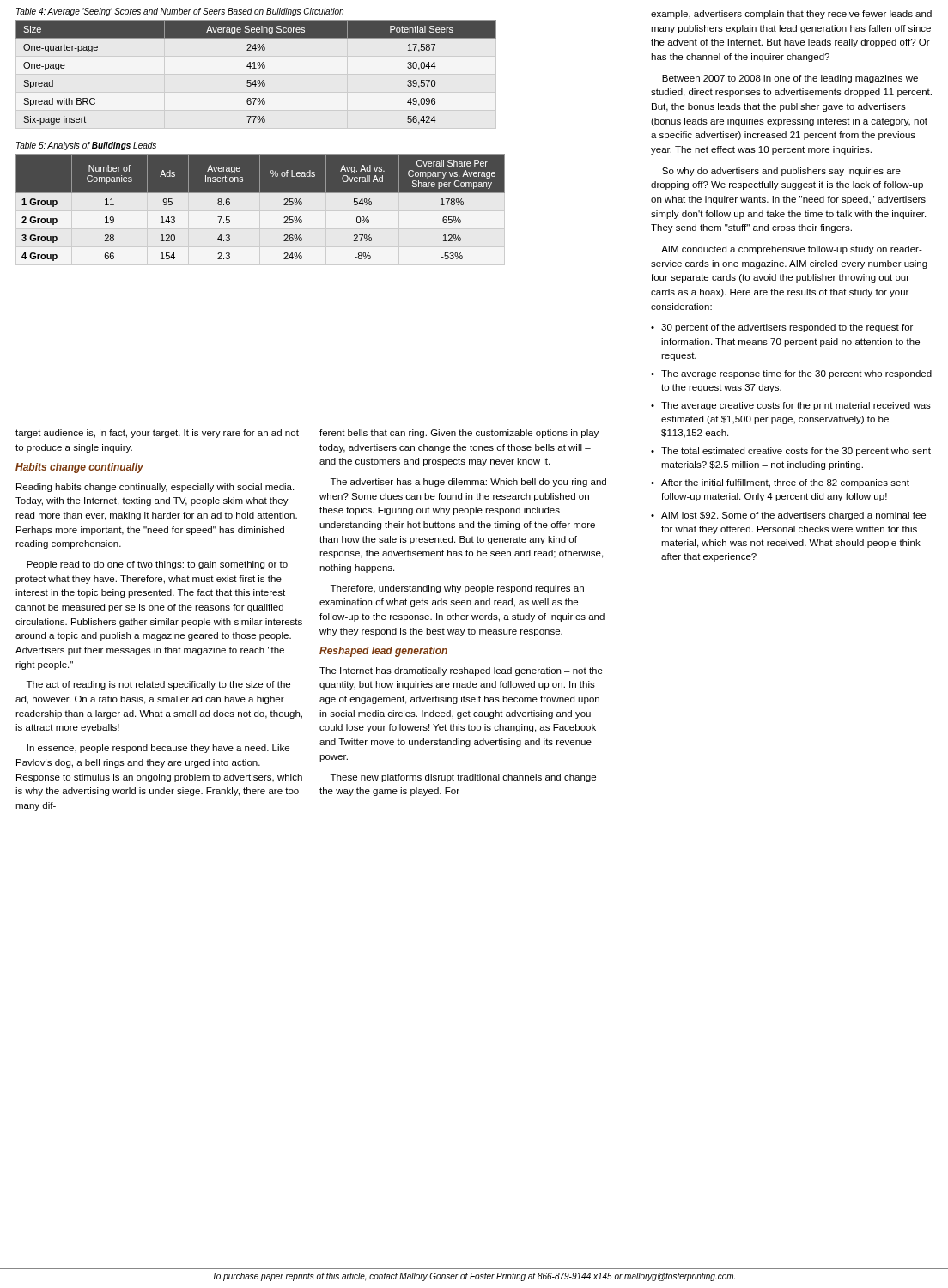Find the element starting "AIM conducted a comprehensive follow-up study on"
The image size is (948, 1288).
tap(789, 278)
